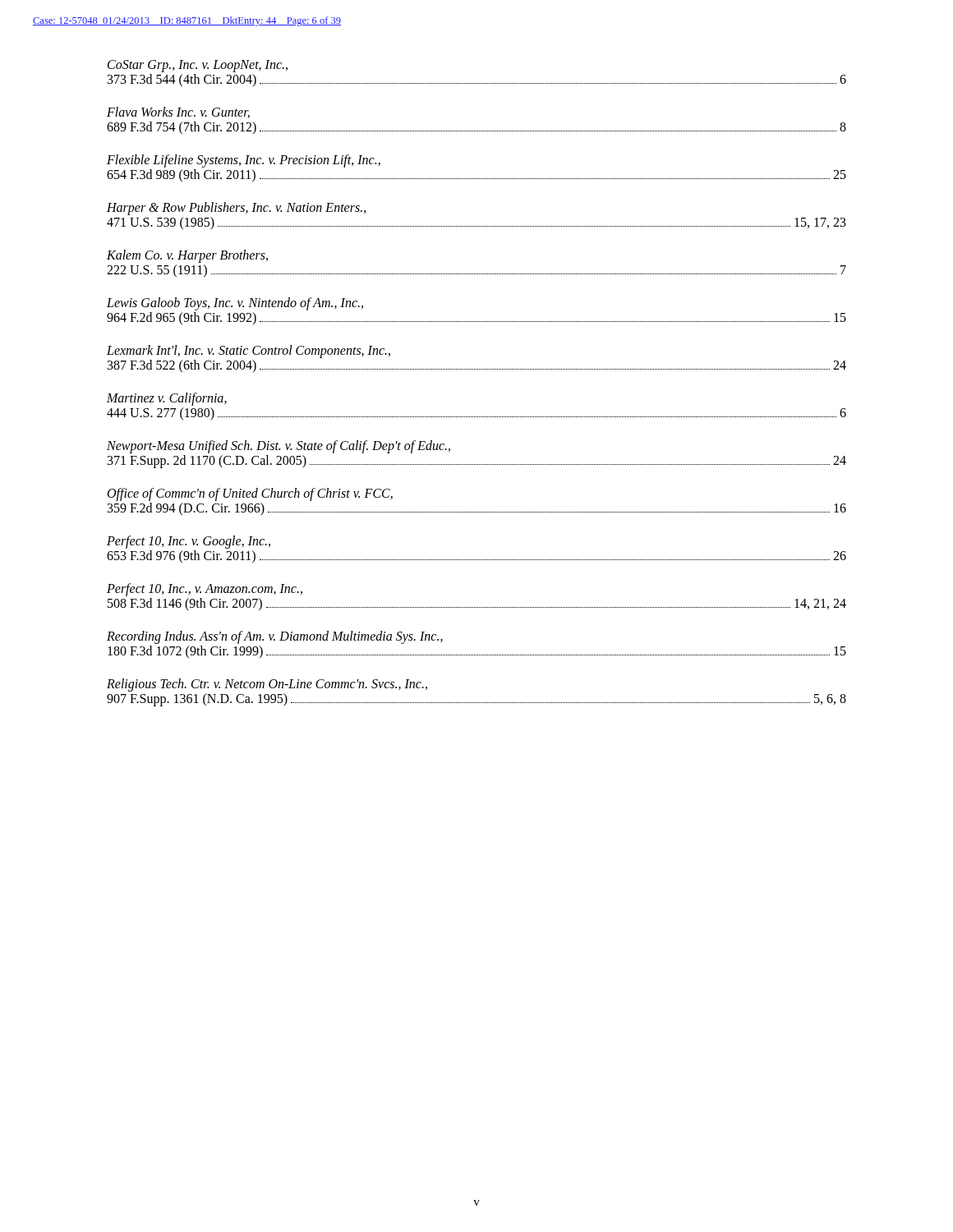Find the list item containing "Martinez v. California,"
The height and width of the screenshot is (1232, 953).
[476, 406]
